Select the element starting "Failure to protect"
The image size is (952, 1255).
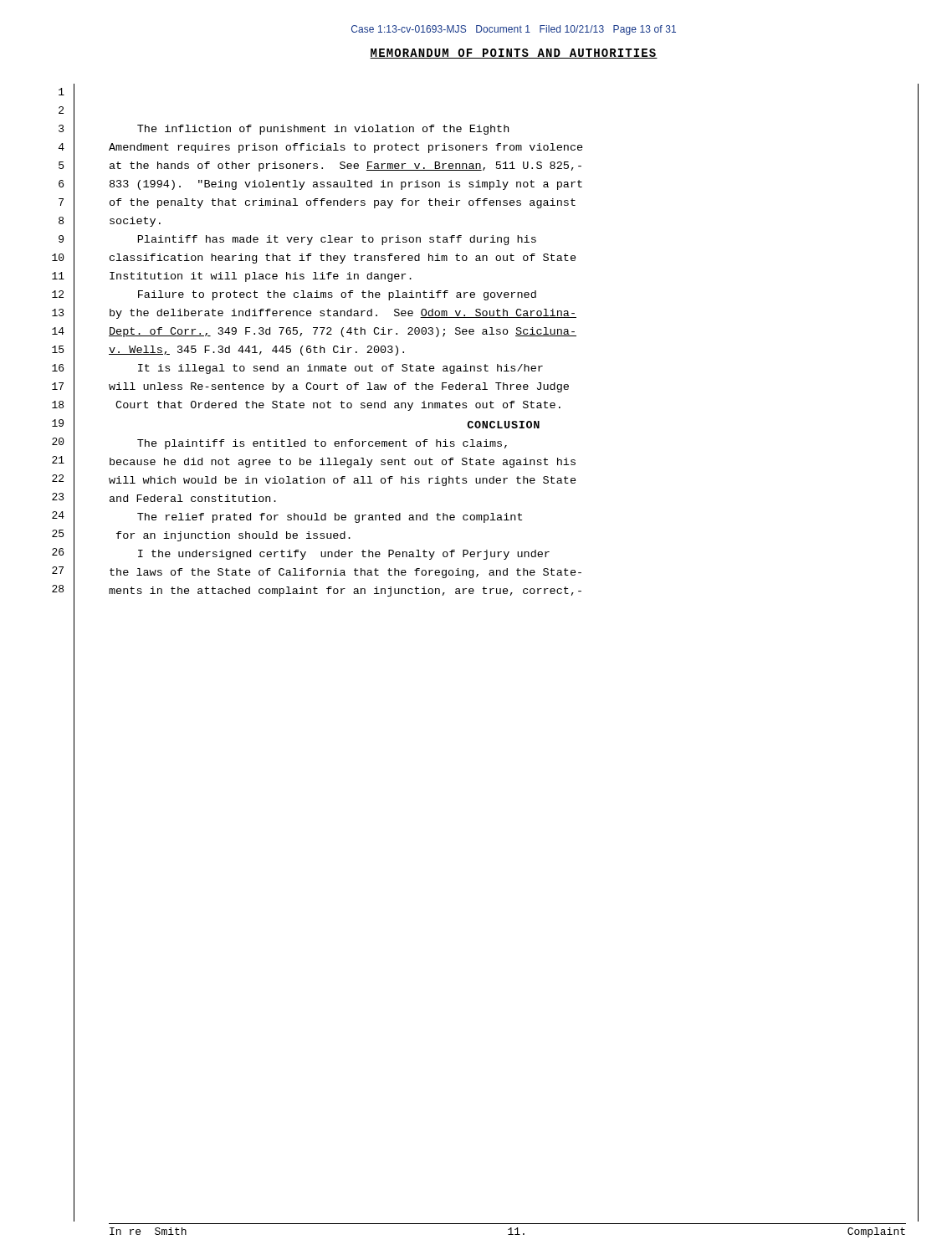click(x=343, y=323)
